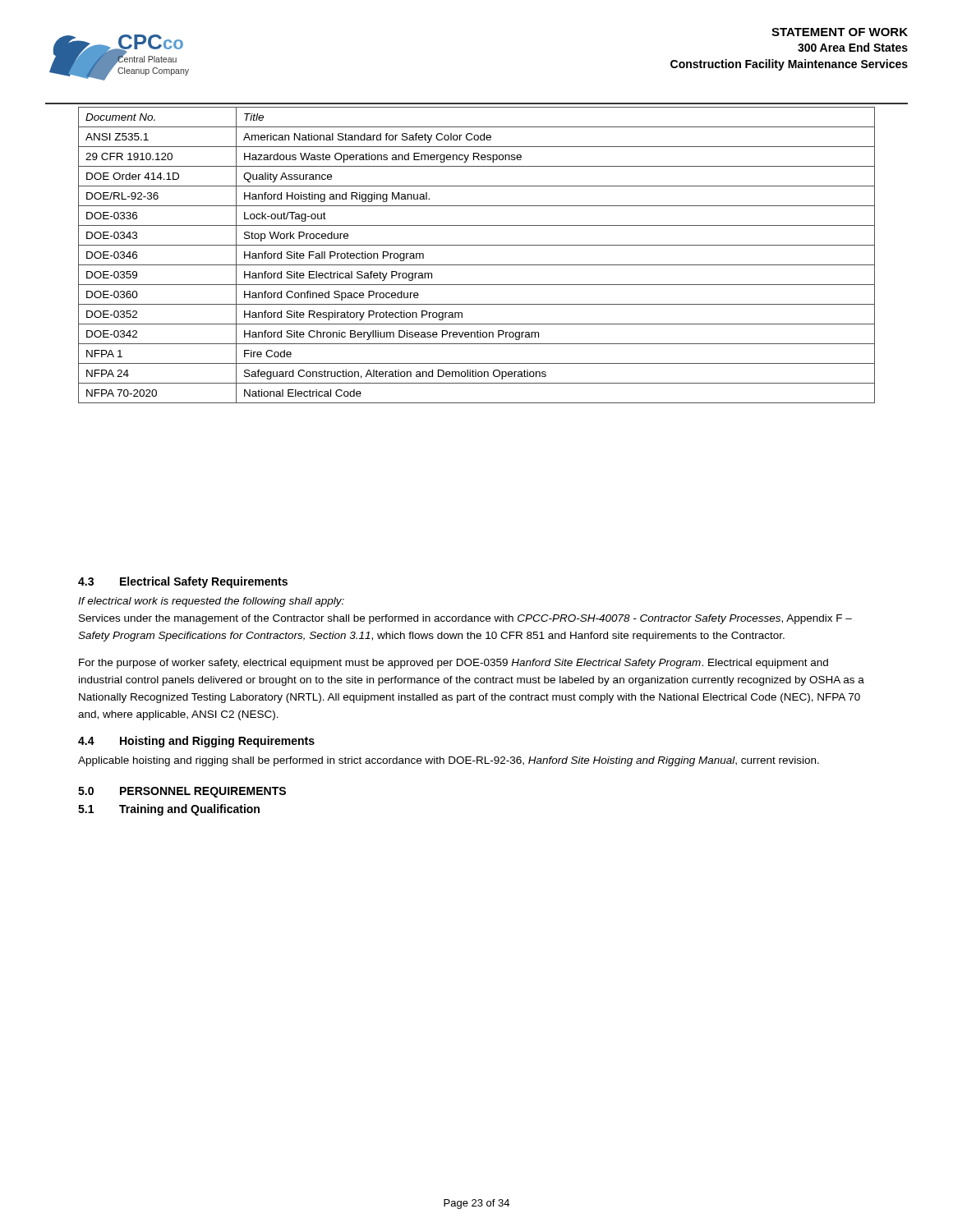
Task: Locate the table with the text "Quality Assurance"
Action: click(476, 255)
